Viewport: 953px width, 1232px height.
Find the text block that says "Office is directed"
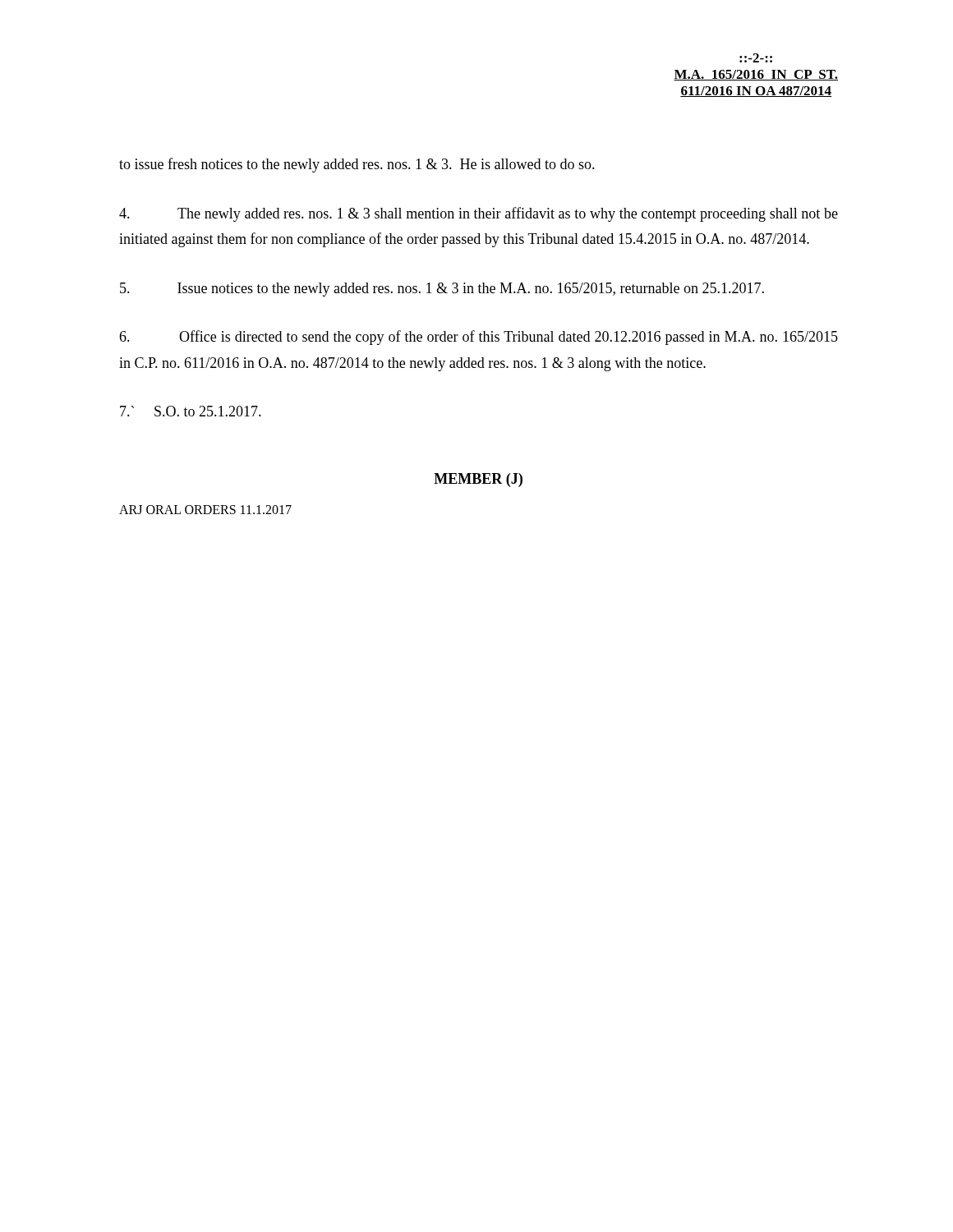(479, 348)
